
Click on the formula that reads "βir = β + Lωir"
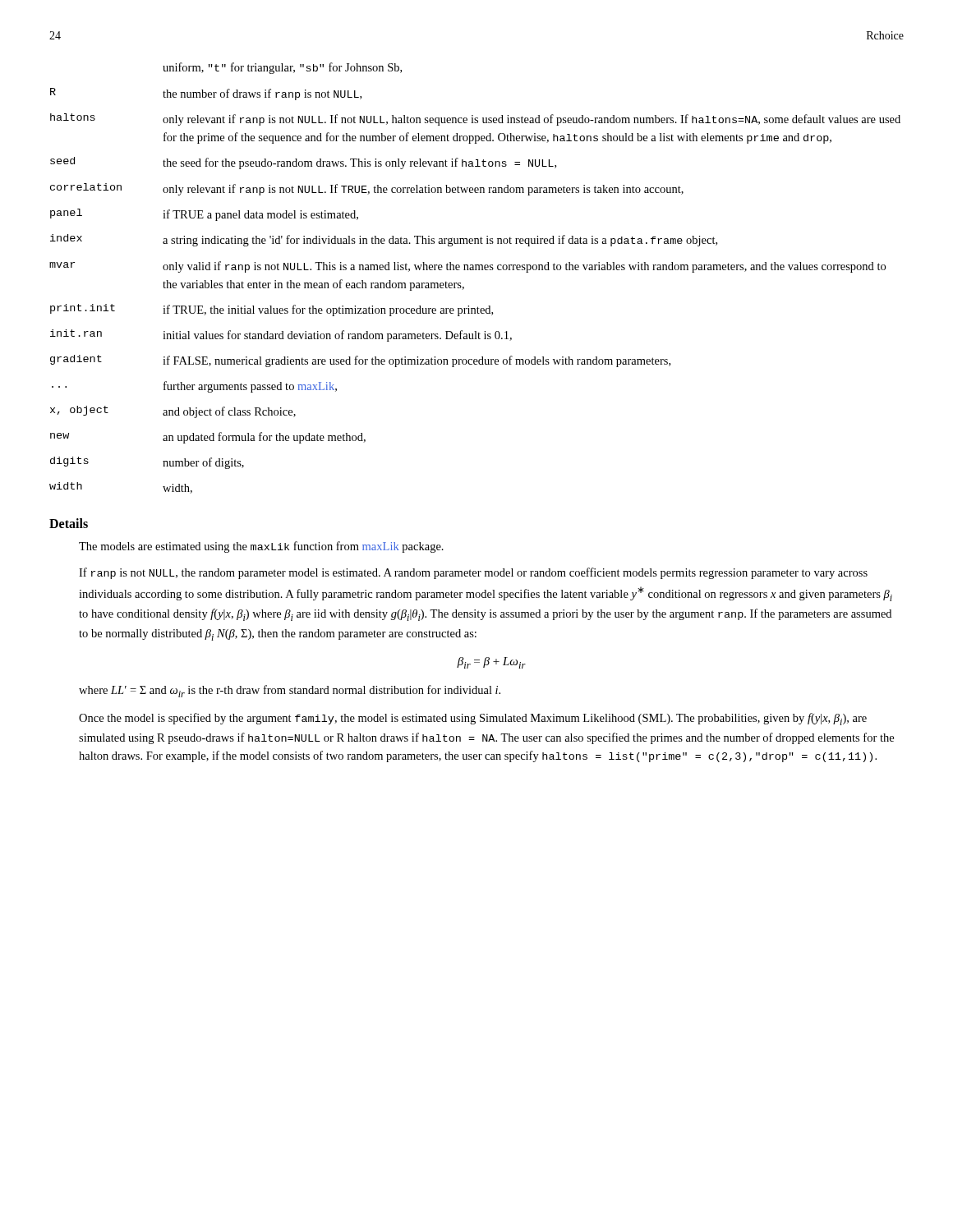click(491, 663)
